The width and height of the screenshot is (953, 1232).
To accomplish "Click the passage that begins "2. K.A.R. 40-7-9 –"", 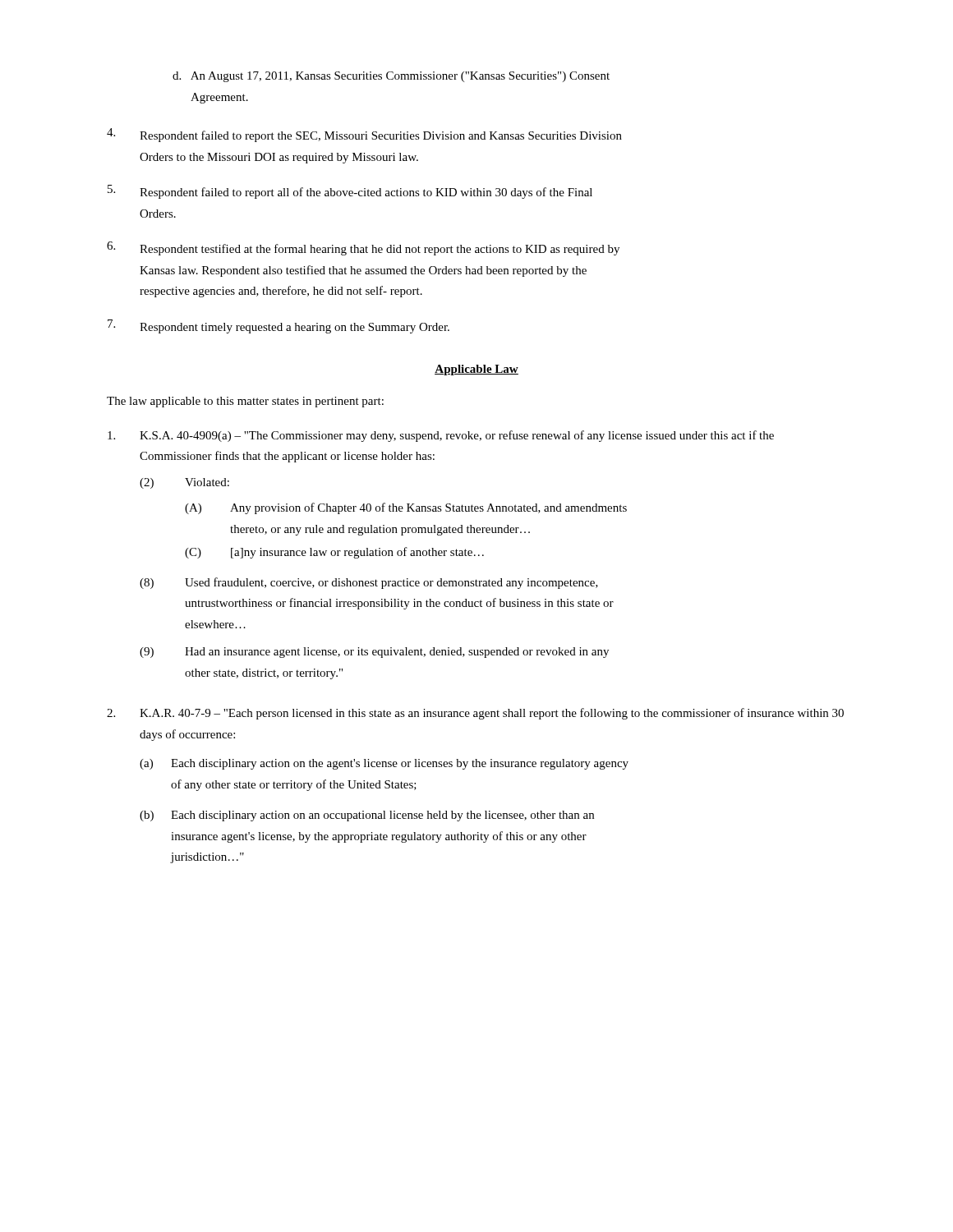I will [475, 714].
